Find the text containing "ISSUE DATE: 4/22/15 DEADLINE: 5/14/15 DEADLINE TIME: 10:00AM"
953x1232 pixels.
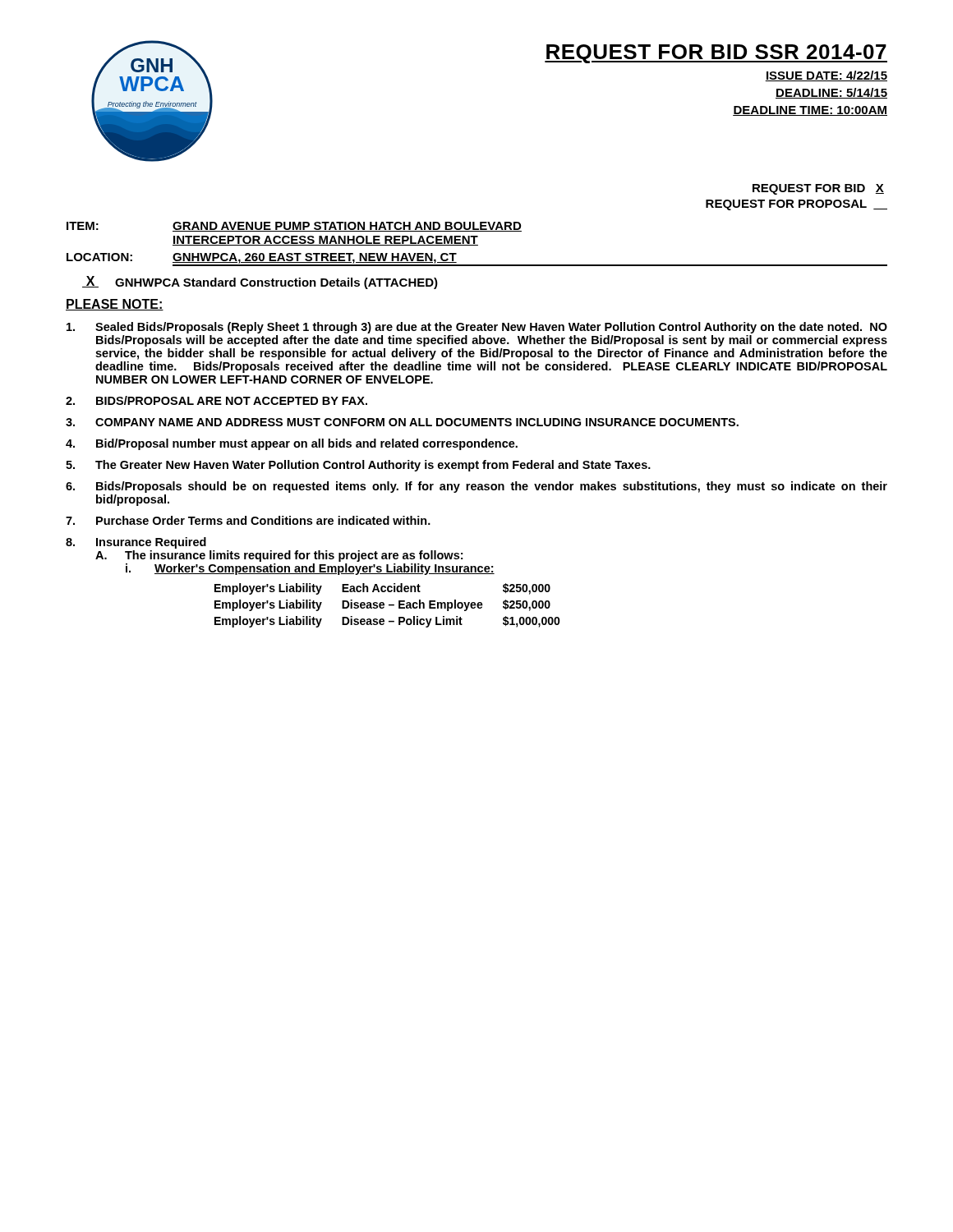click(x=826, y=76)
